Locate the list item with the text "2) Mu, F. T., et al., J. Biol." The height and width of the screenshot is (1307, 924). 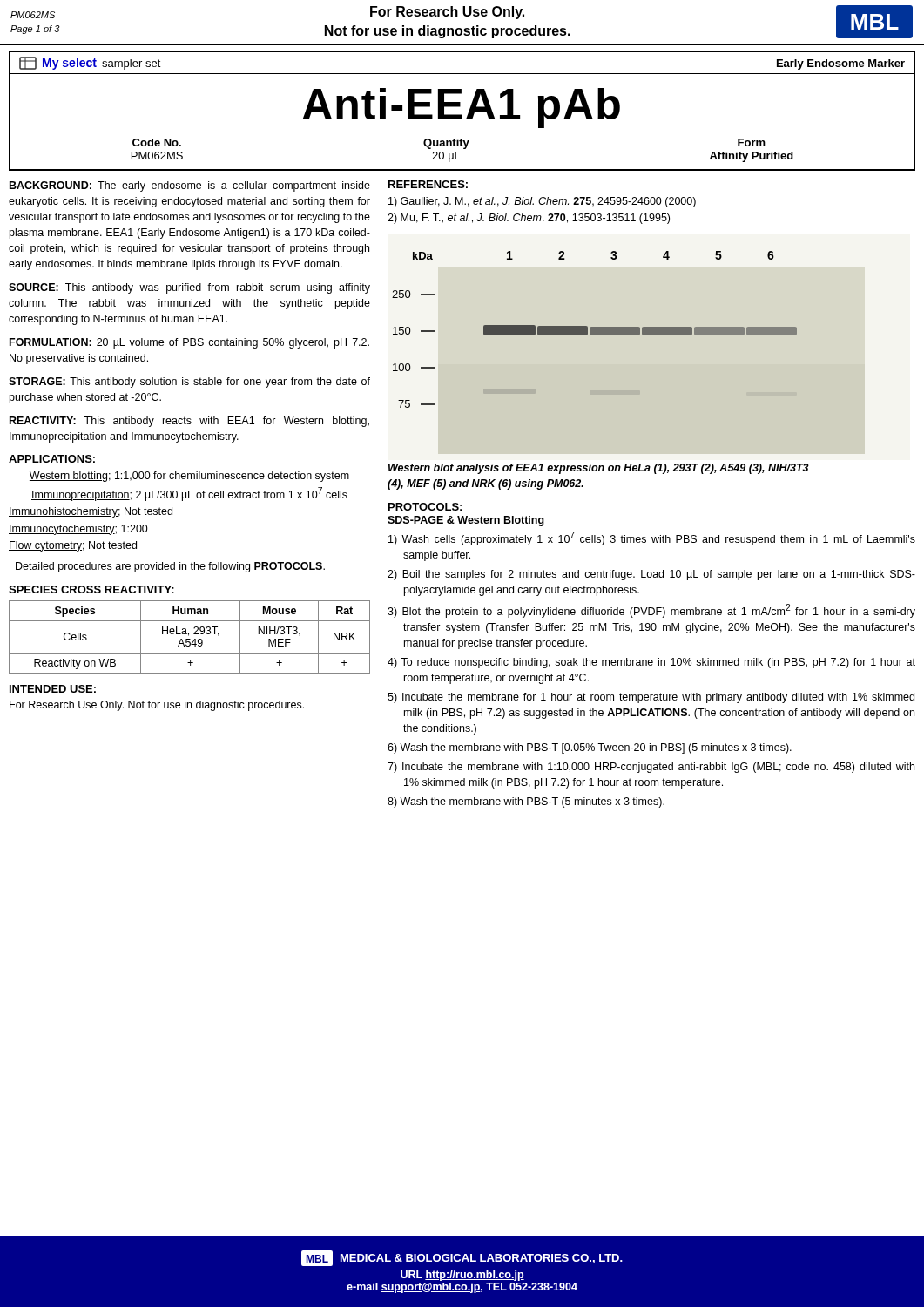click(x=529, y=218)
